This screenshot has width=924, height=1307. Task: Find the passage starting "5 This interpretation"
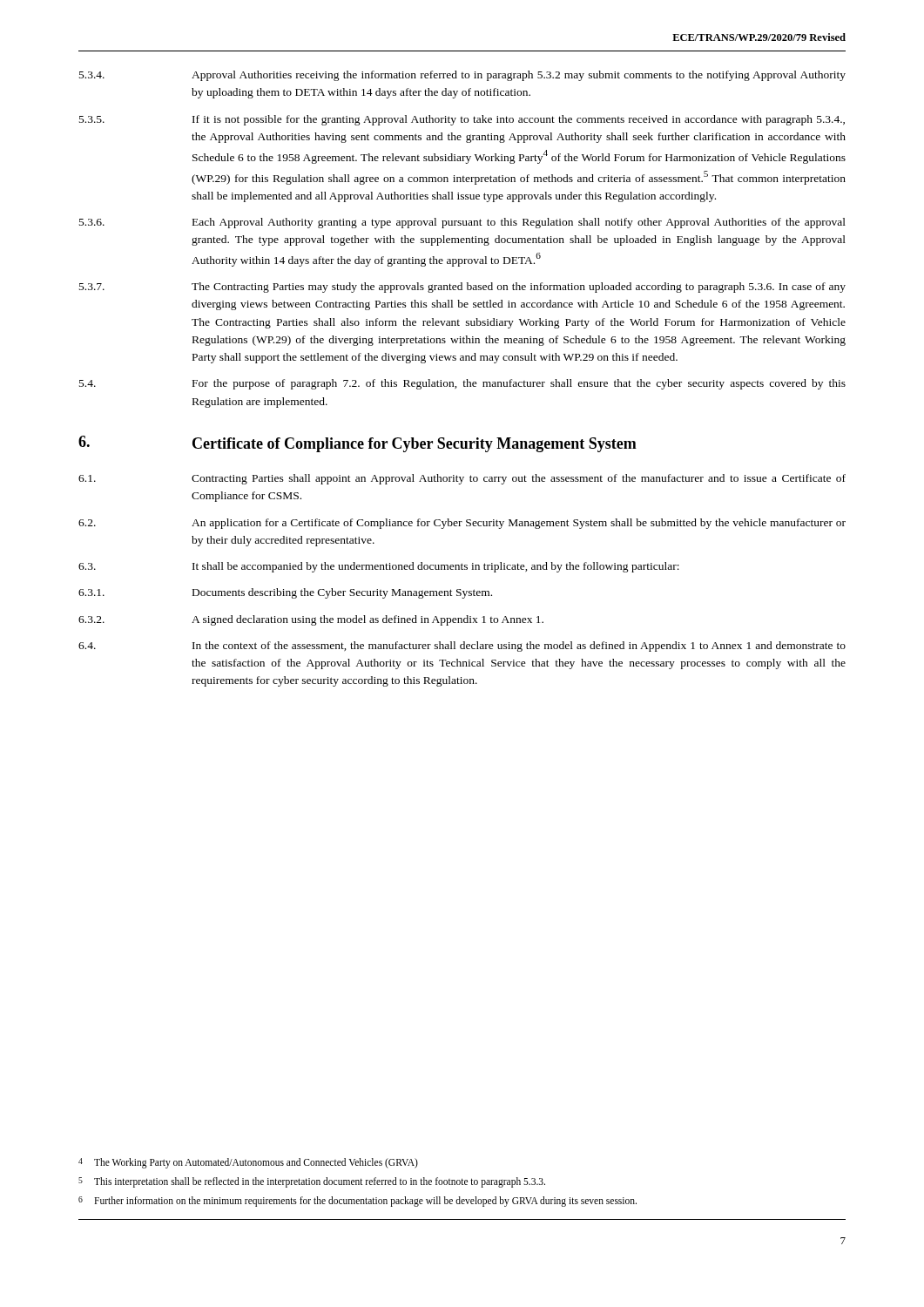[x=462, y=1183]
